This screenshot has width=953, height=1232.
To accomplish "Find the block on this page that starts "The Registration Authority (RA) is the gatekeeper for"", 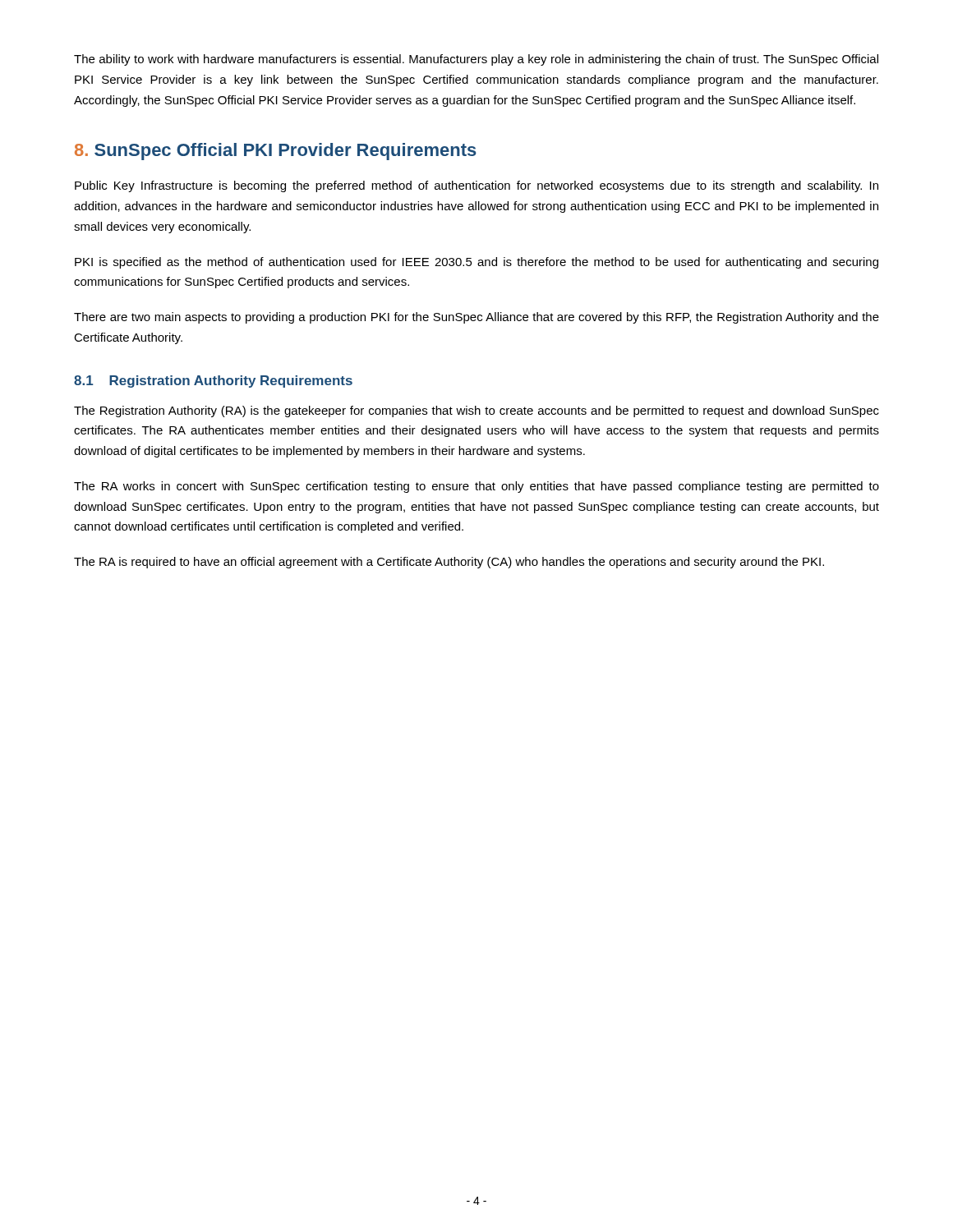I will [476, 430].
